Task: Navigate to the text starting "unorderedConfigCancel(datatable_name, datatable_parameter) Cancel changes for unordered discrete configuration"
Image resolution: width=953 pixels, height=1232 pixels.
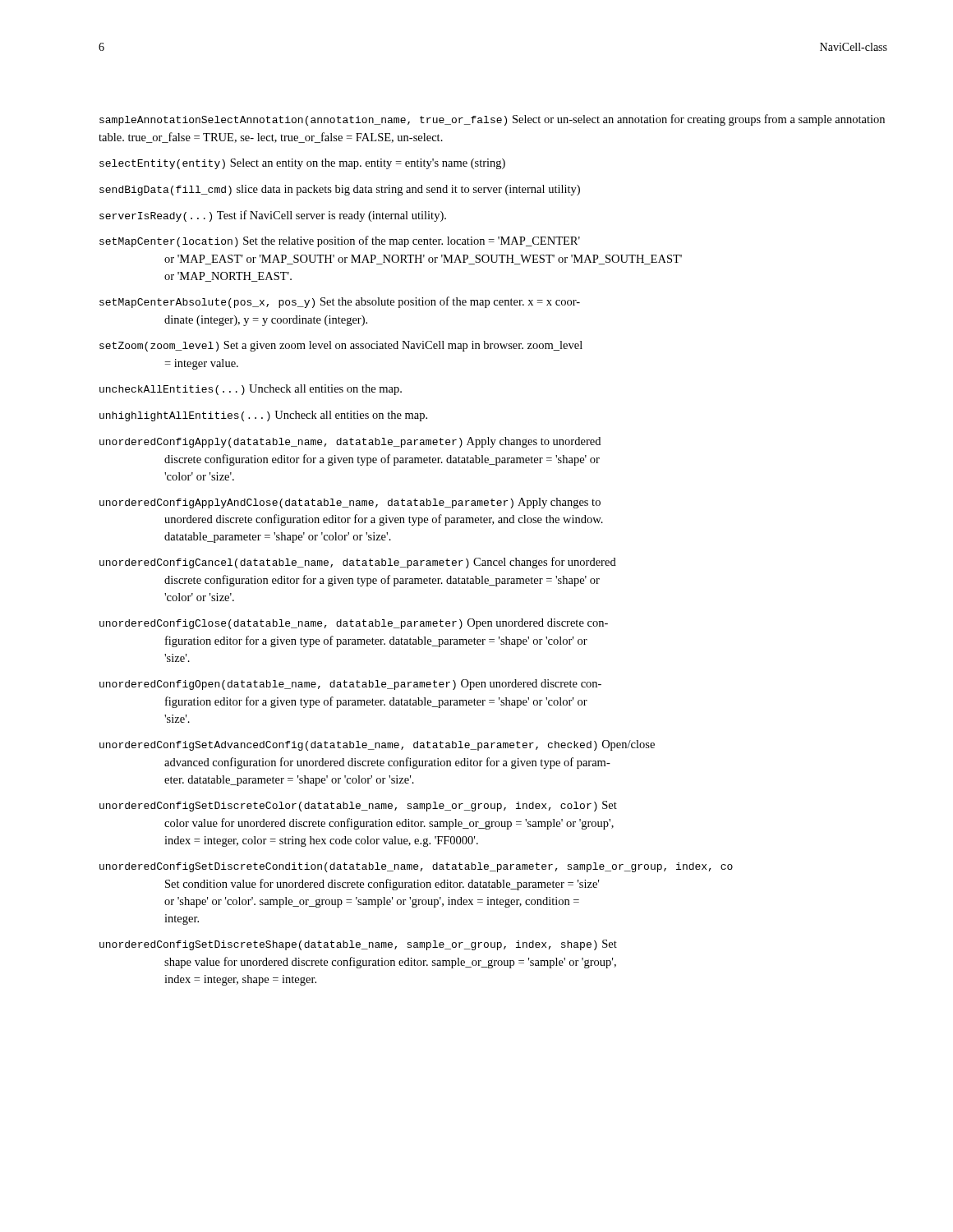Action: coord(493,580)
